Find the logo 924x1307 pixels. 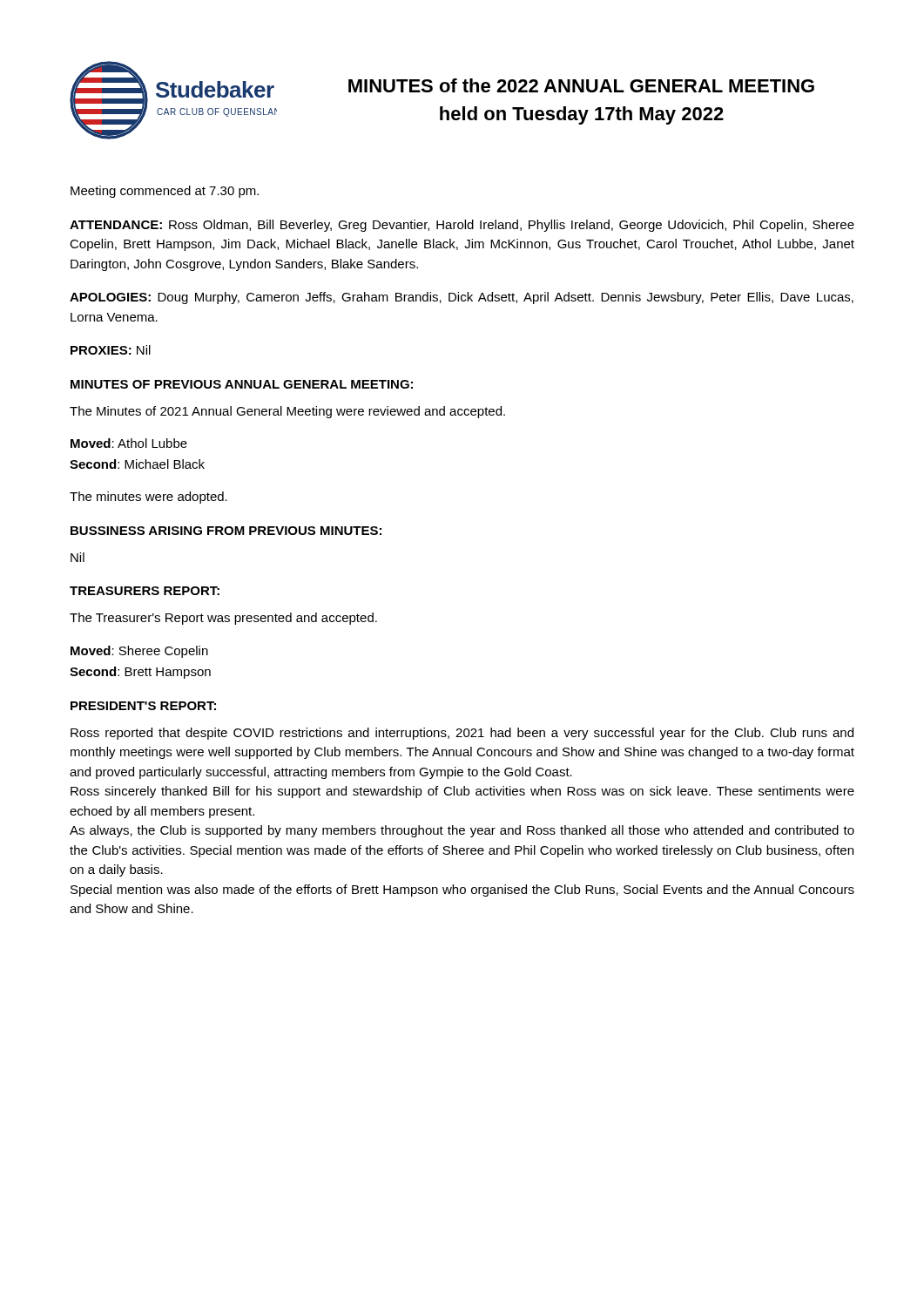click(173, 100)
